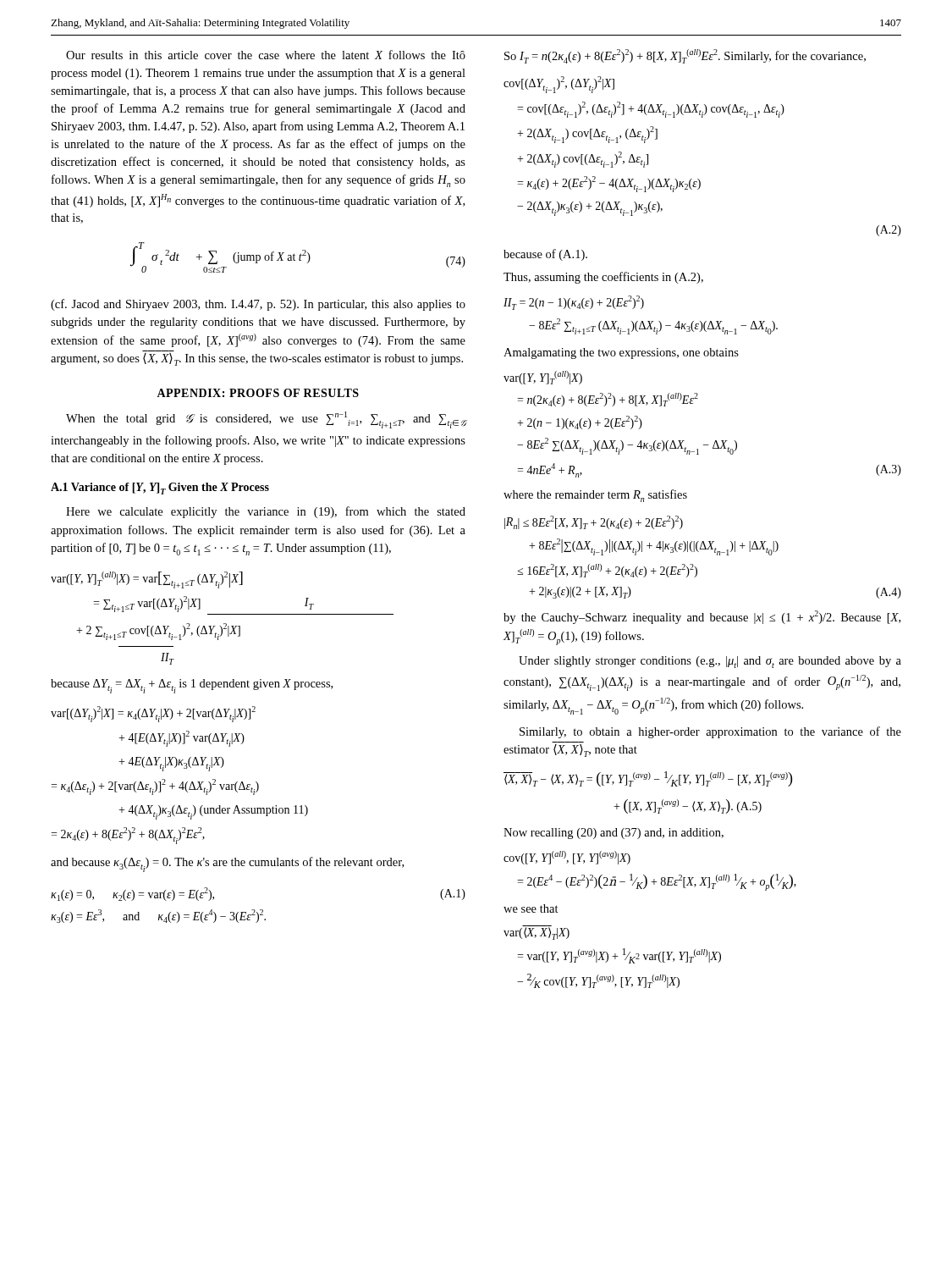Viewport: 952px width, 1270px height.
Task: Click on the text block starting "by the Cauchy–Schwarz"
Action: click(702, 627)
